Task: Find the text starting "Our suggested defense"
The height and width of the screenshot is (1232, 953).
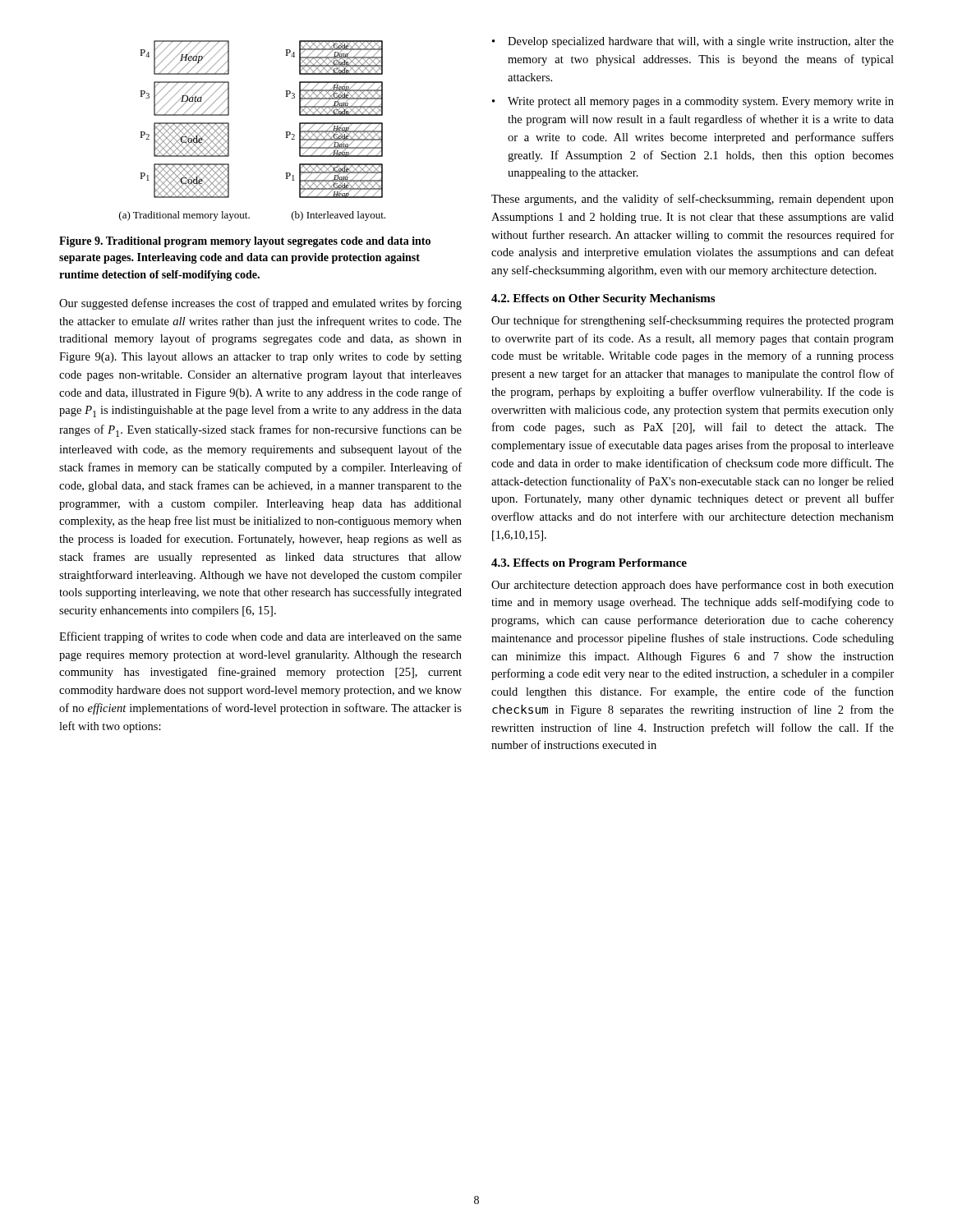Action: (260, 457)
